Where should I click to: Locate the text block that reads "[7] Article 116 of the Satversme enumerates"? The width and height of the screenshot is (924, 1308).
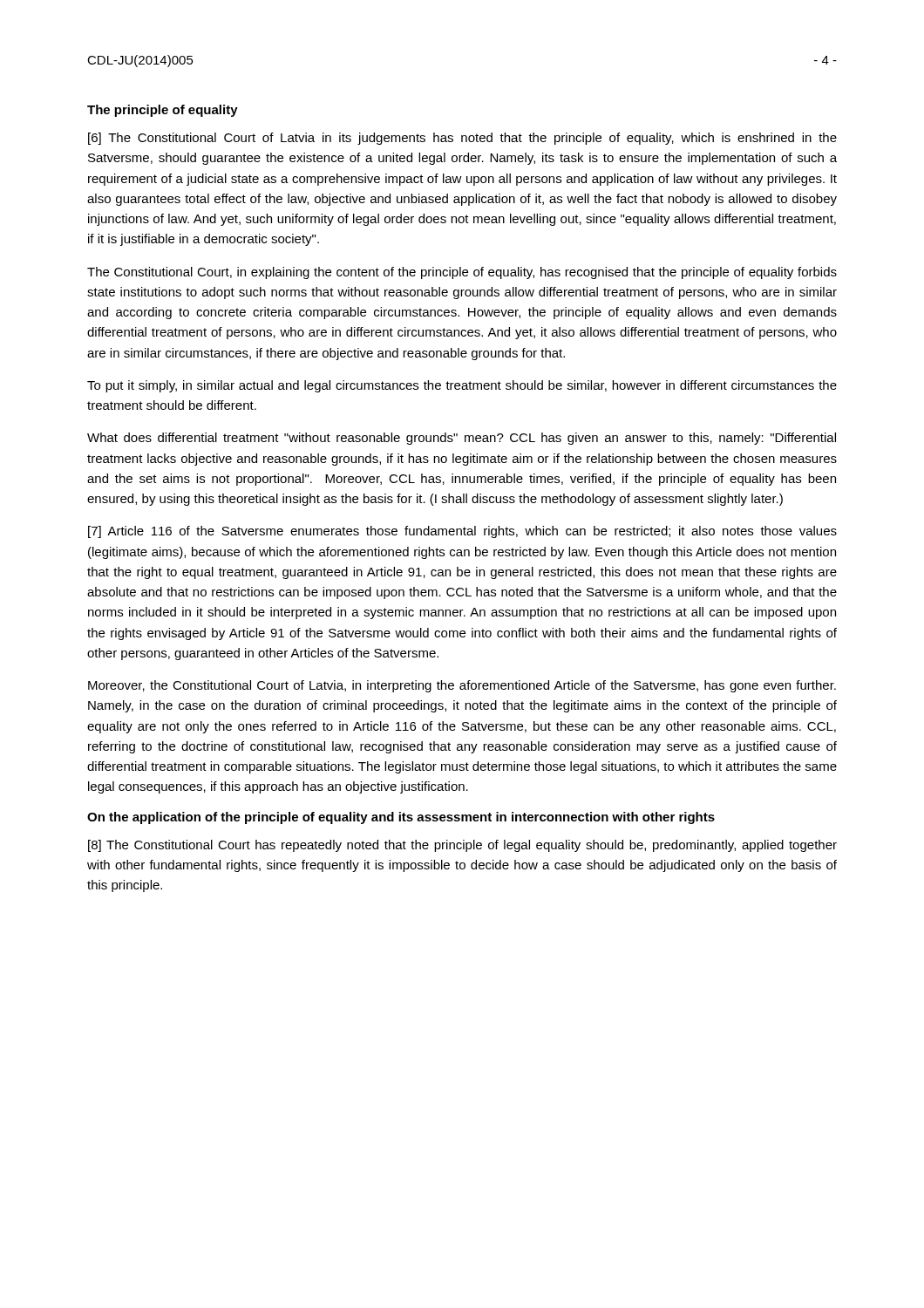(462, 592)
